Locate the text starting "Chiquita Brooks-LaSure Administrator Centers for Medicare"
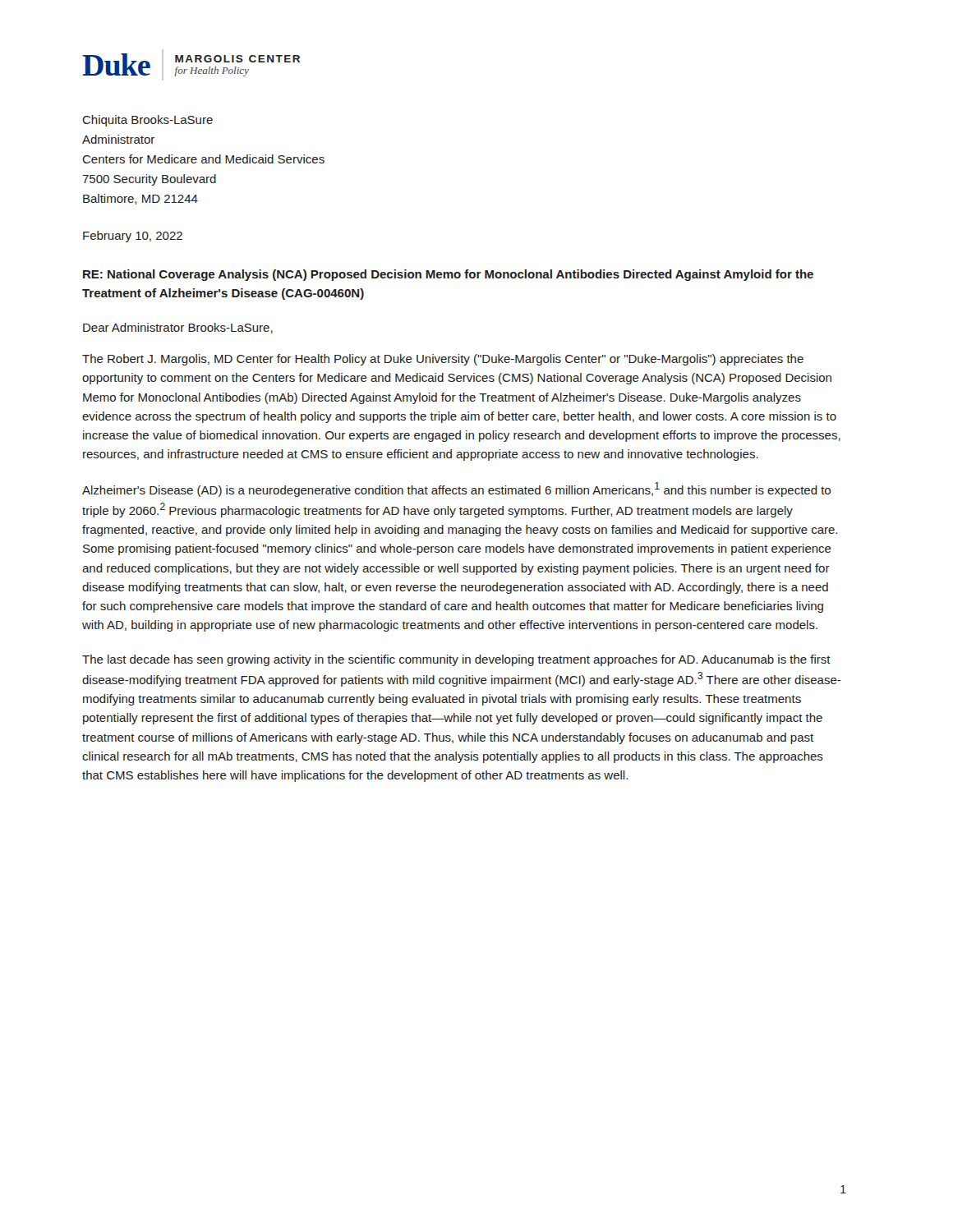Viewport: 953px width, 1232px height. [203, 159]
